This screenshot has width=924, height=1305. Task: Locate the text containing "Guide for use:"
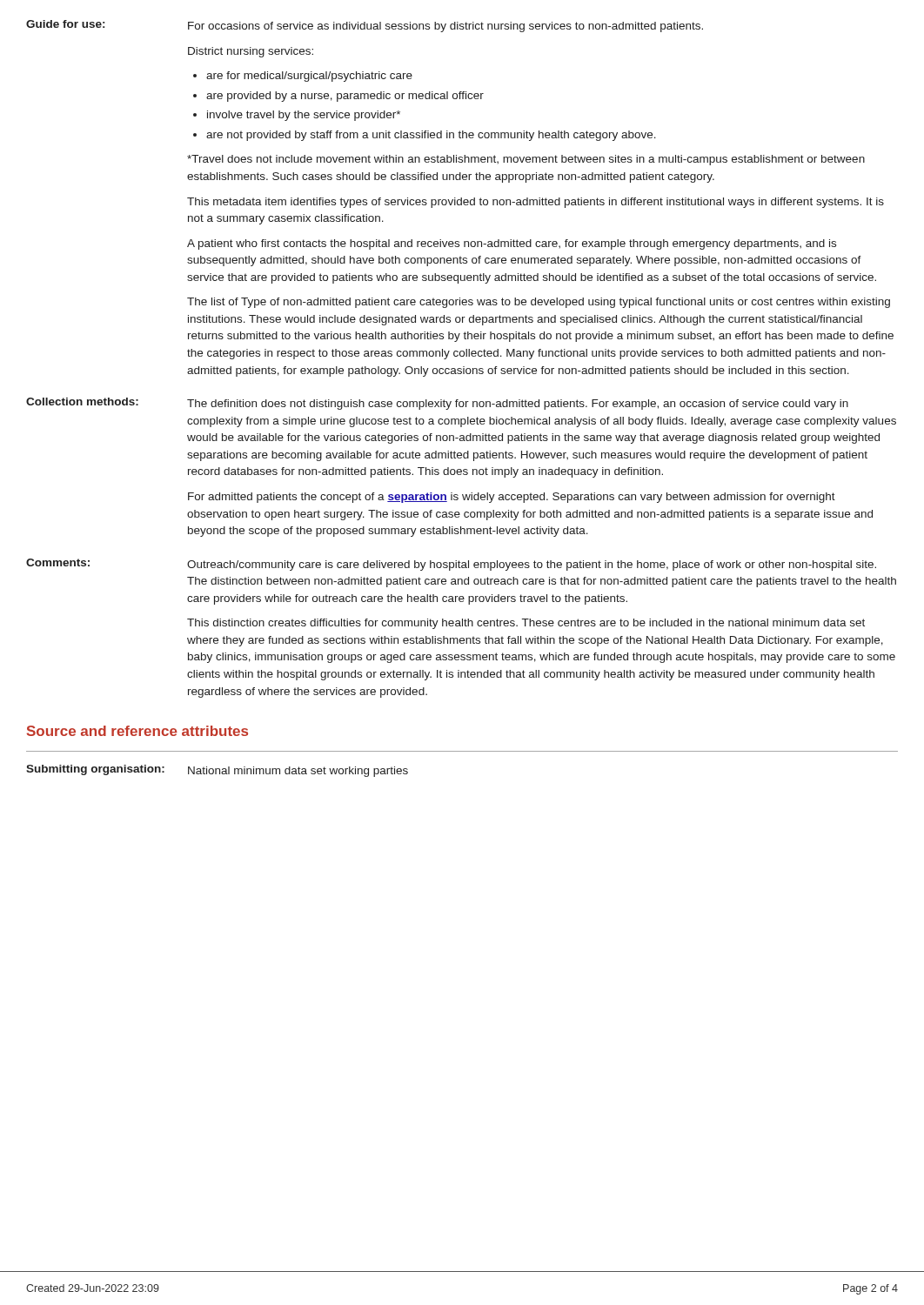(66, 24)
